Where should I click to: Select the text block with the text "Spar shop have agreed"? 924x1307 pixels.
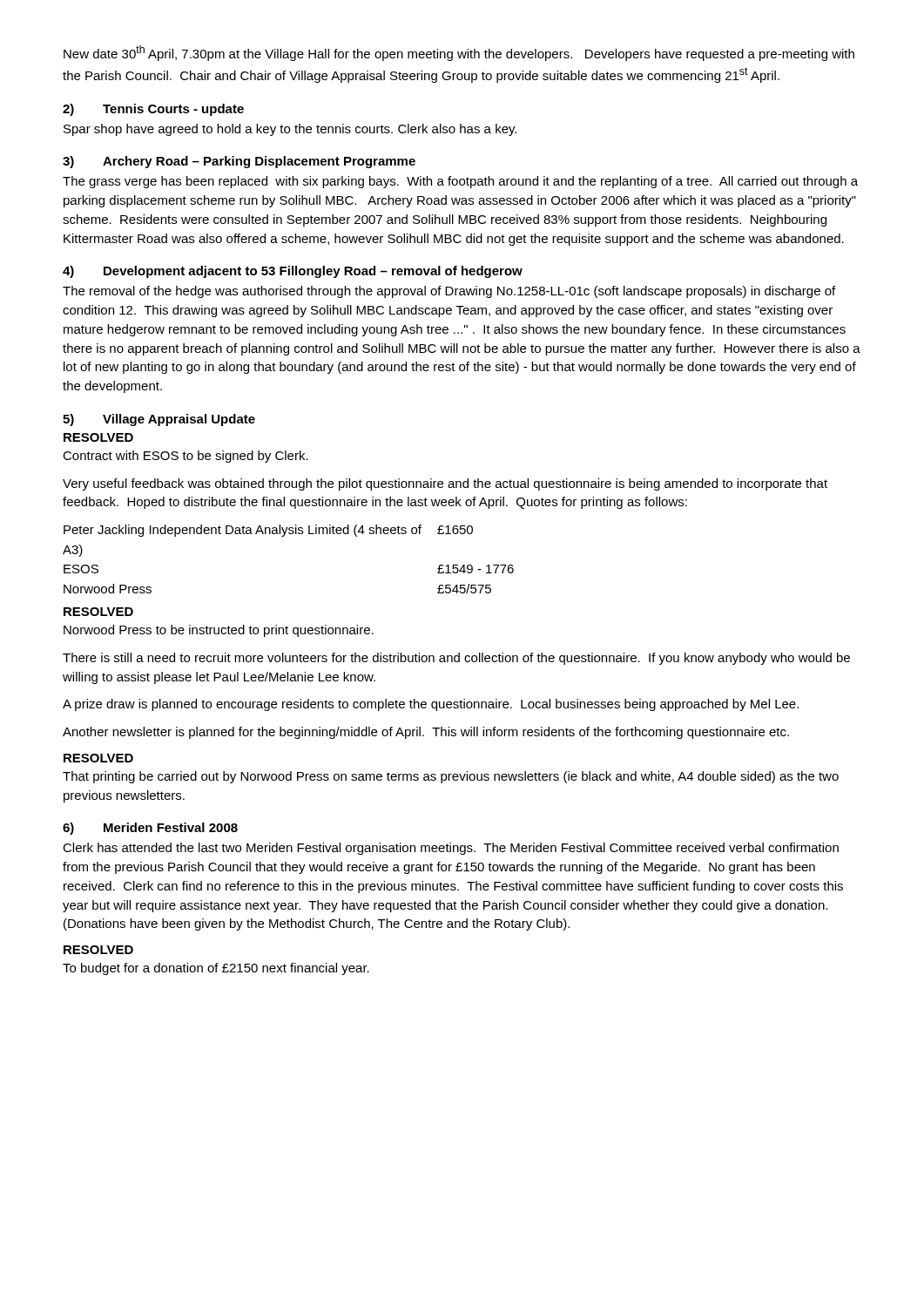coord(290,128)
